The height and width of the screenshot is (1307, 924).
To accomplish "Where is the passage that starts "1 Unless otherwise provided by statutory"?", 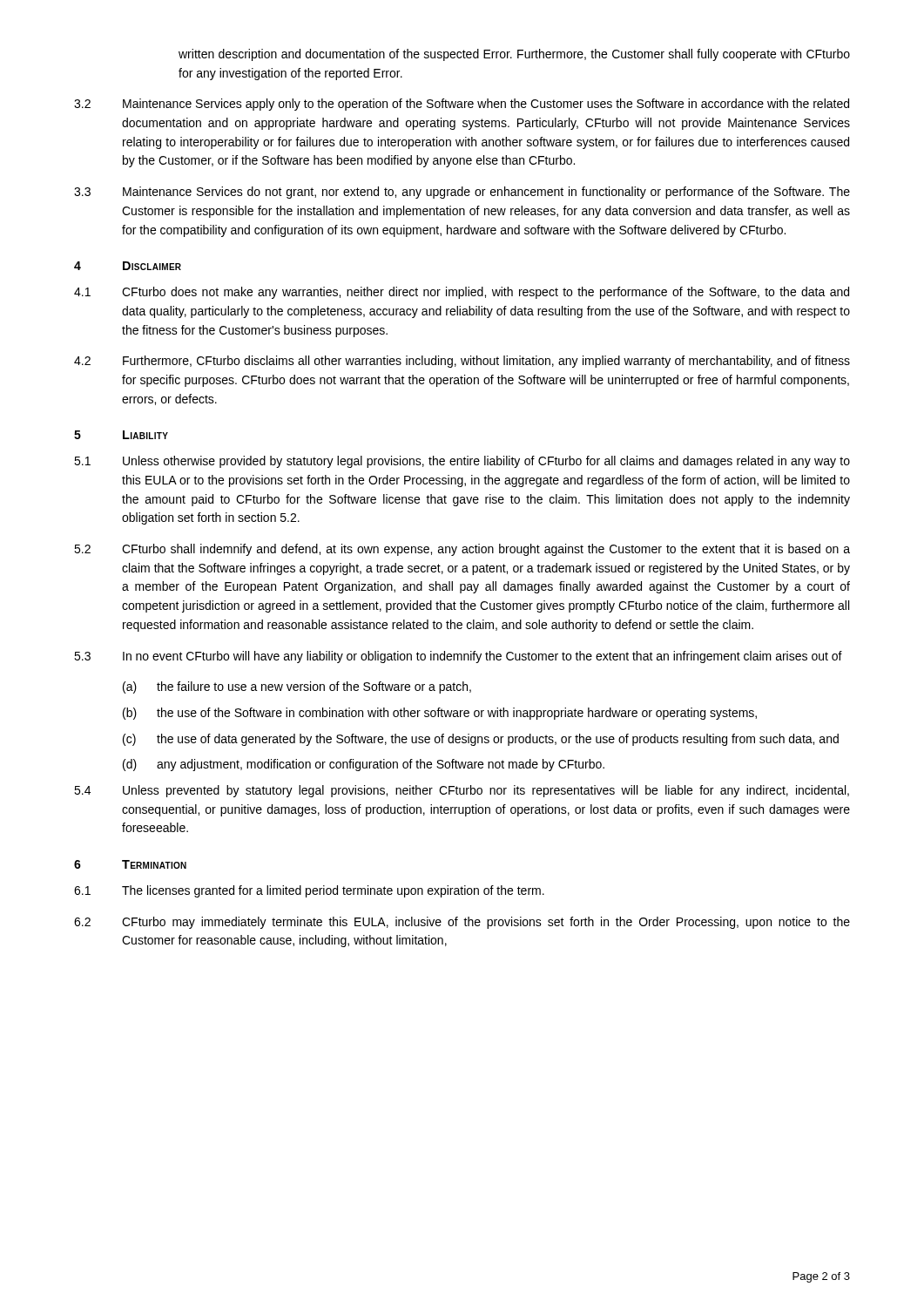I will tap(462, 490).
